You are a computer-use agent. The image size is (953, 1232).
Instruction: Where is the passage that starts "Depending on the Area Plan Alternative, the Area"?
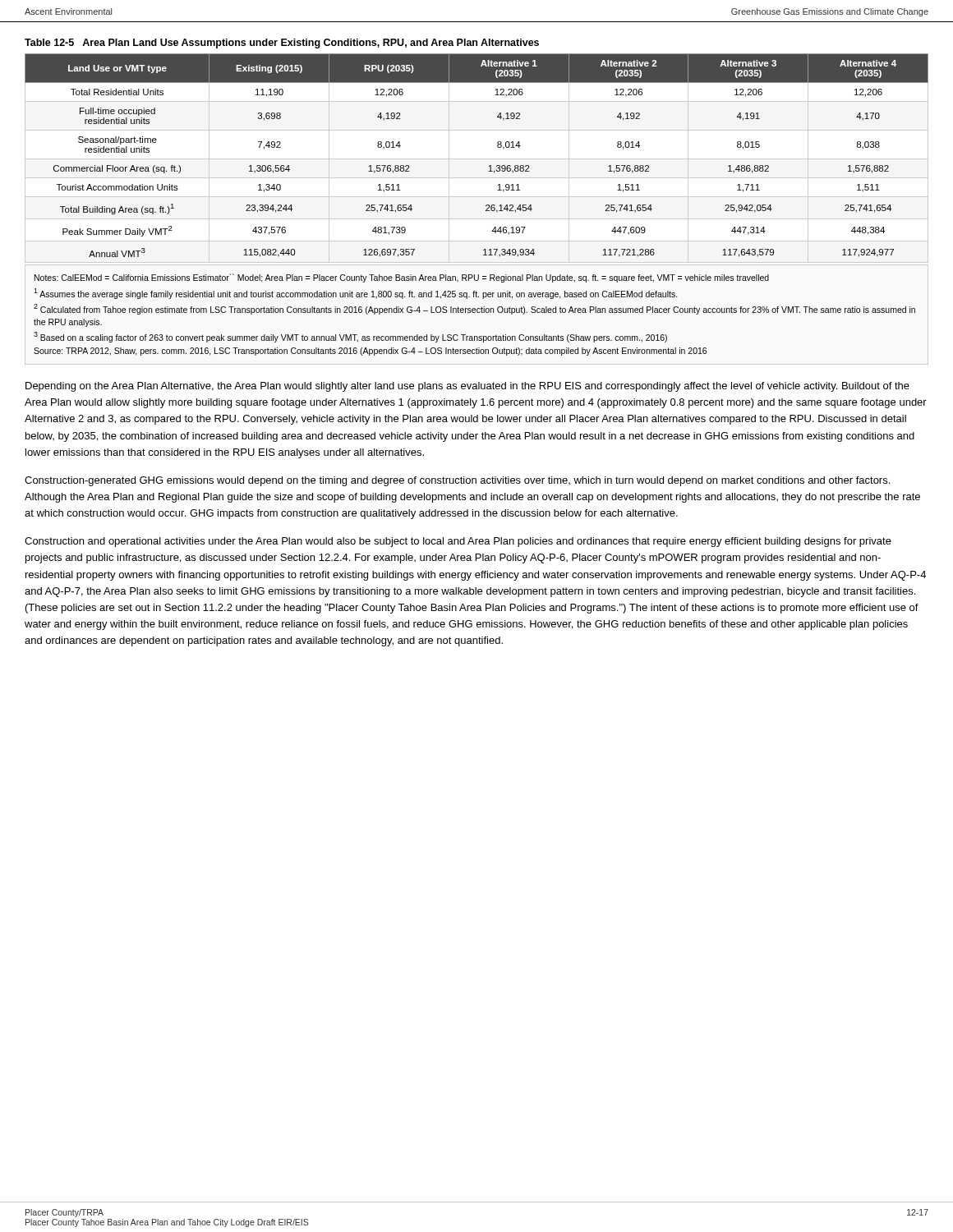[x=476, y=419]
